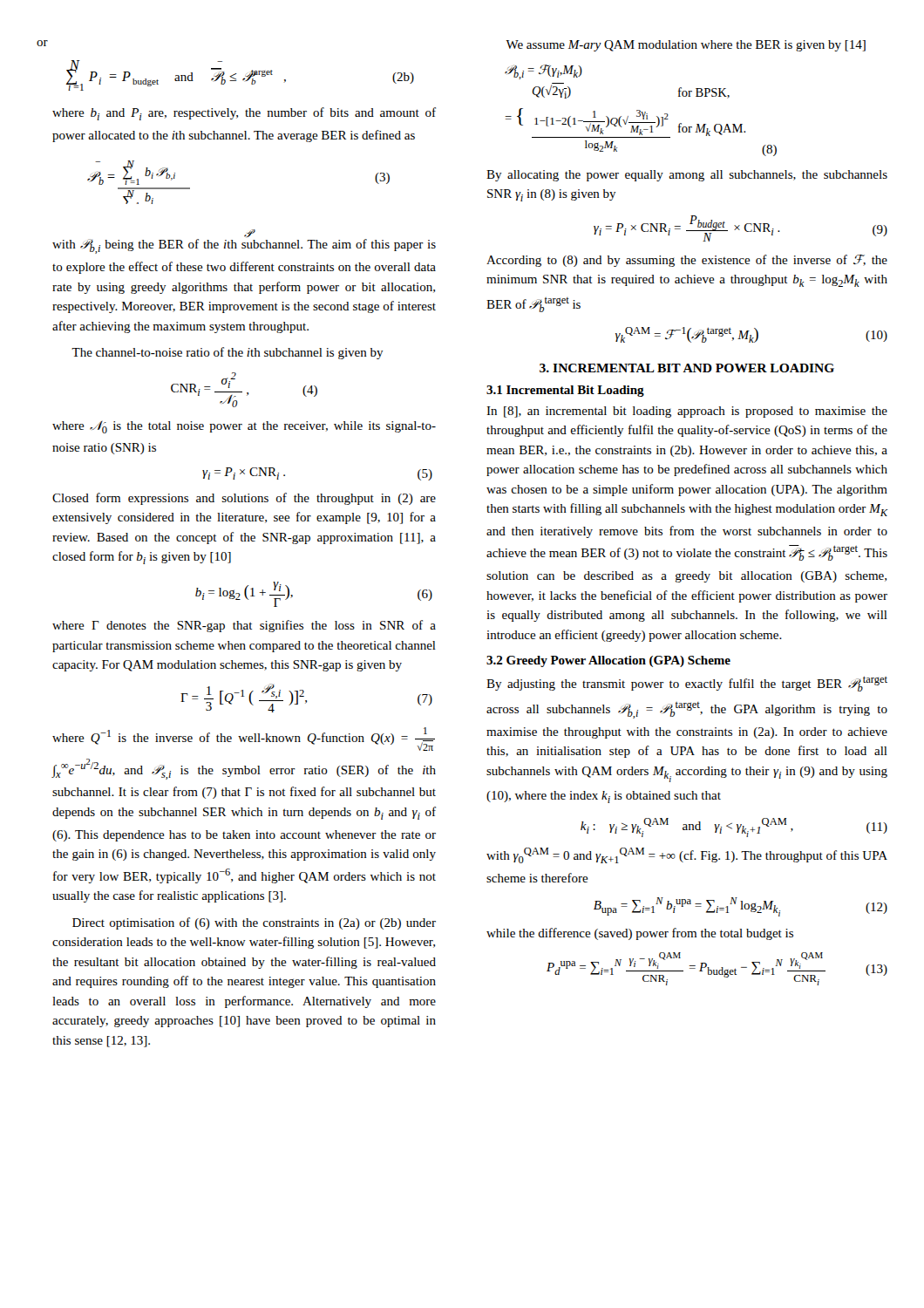Navigate to the text block starting "CNRi = σi2 , (4) 𝒩0"

coord(244,390)
